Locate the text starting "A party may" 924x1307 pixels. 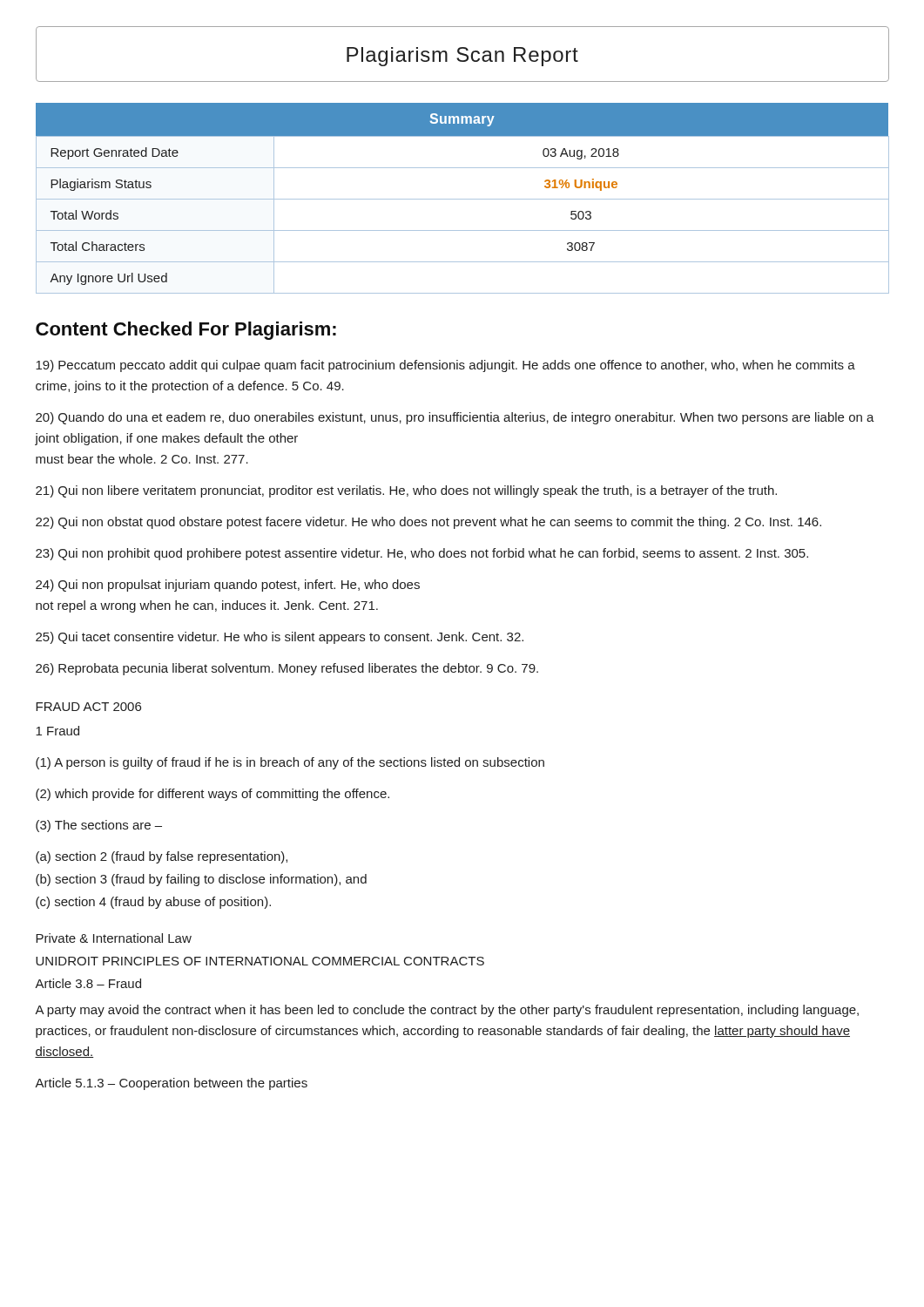click(448, 1030)
